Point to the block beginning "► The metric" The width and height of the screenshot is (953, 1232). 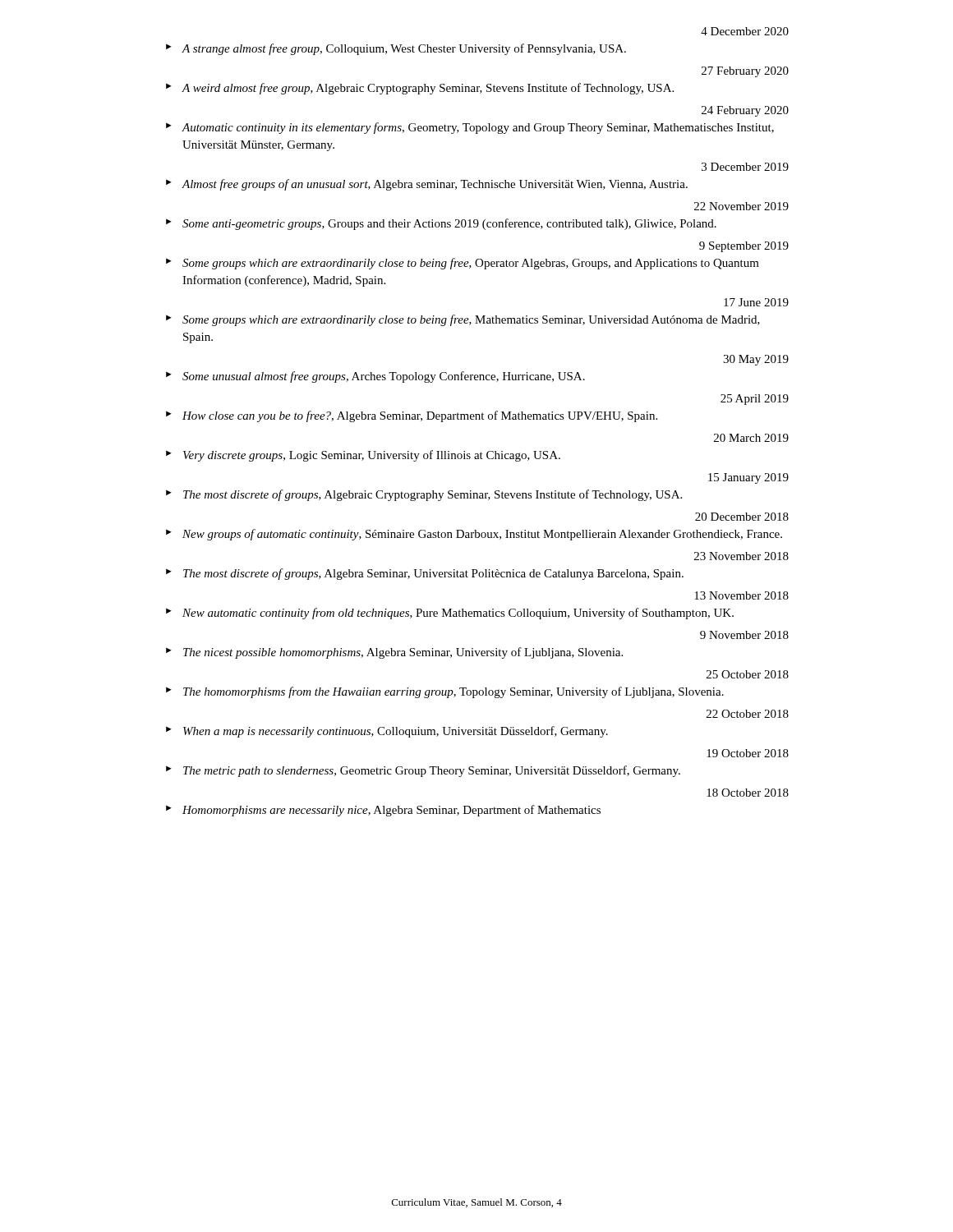[x=476, y=771]
